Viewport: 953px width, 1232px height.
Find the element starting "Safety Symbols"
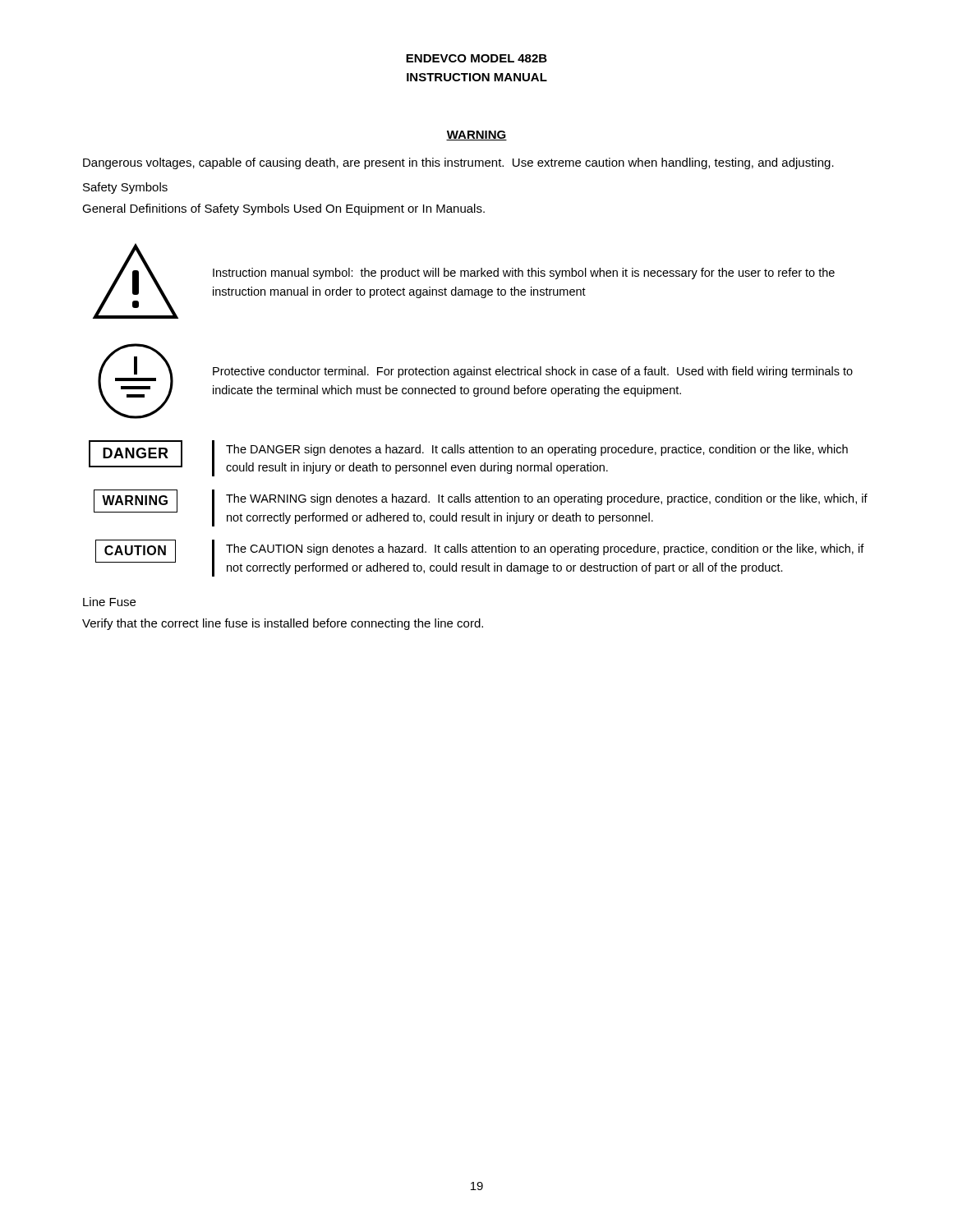click(125, 187)
